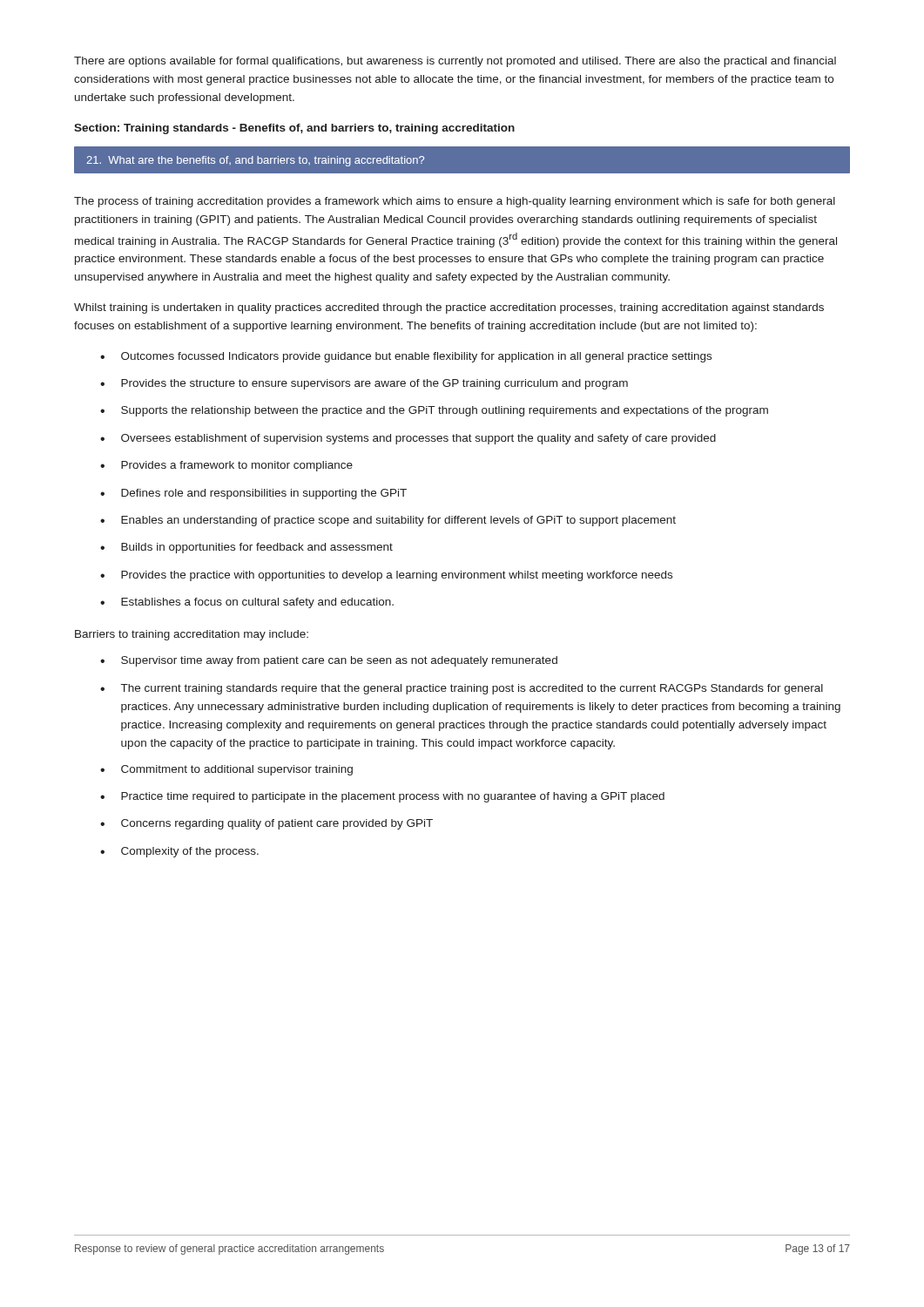The width and height of the screenshot is (924, 1307).
Task: Click on the region starting "The process of training accreditation provides"
Action: [462, 239]
